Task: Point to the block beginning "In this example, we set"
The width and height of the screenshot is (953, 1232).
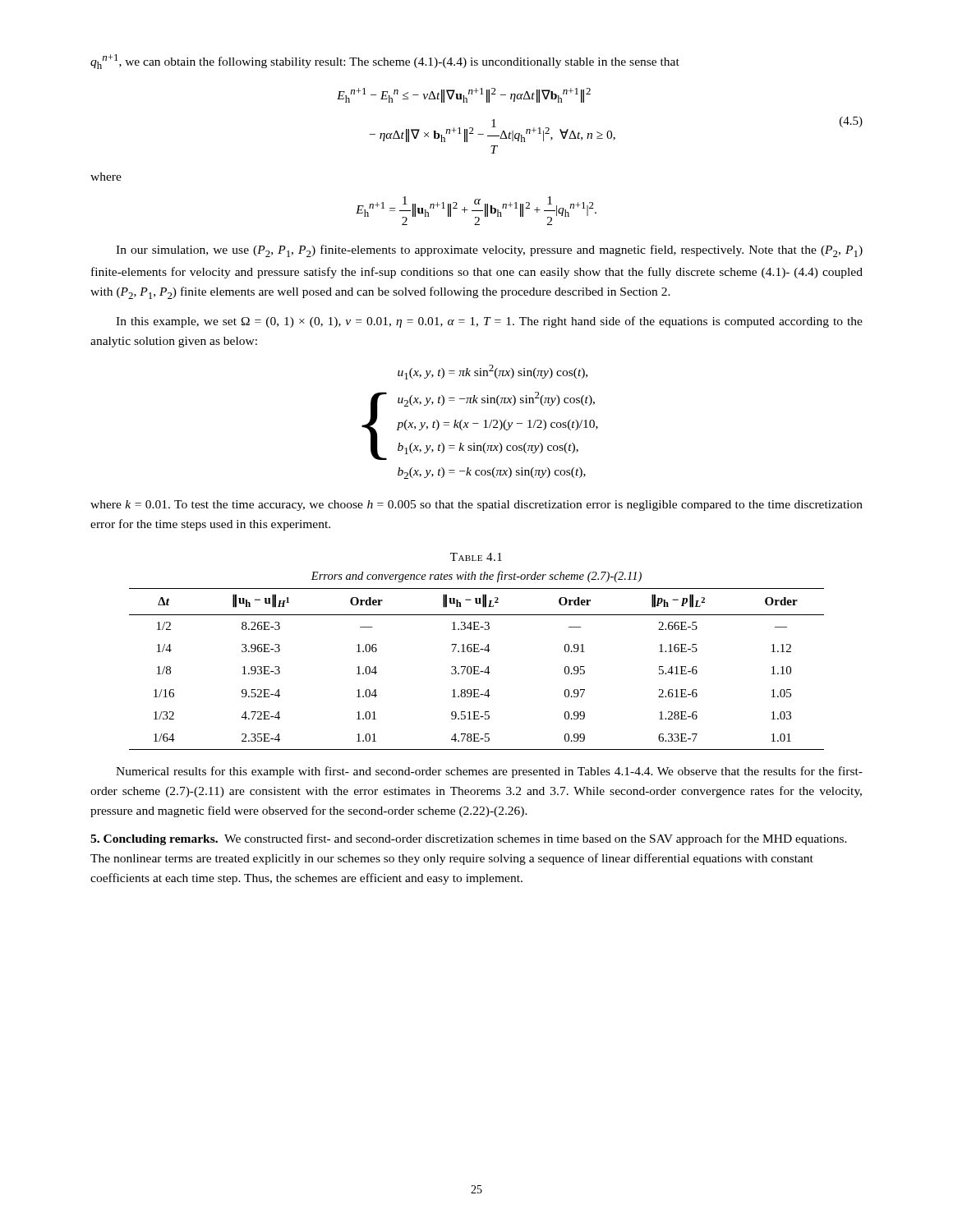Action: click(x=476, y=331)
